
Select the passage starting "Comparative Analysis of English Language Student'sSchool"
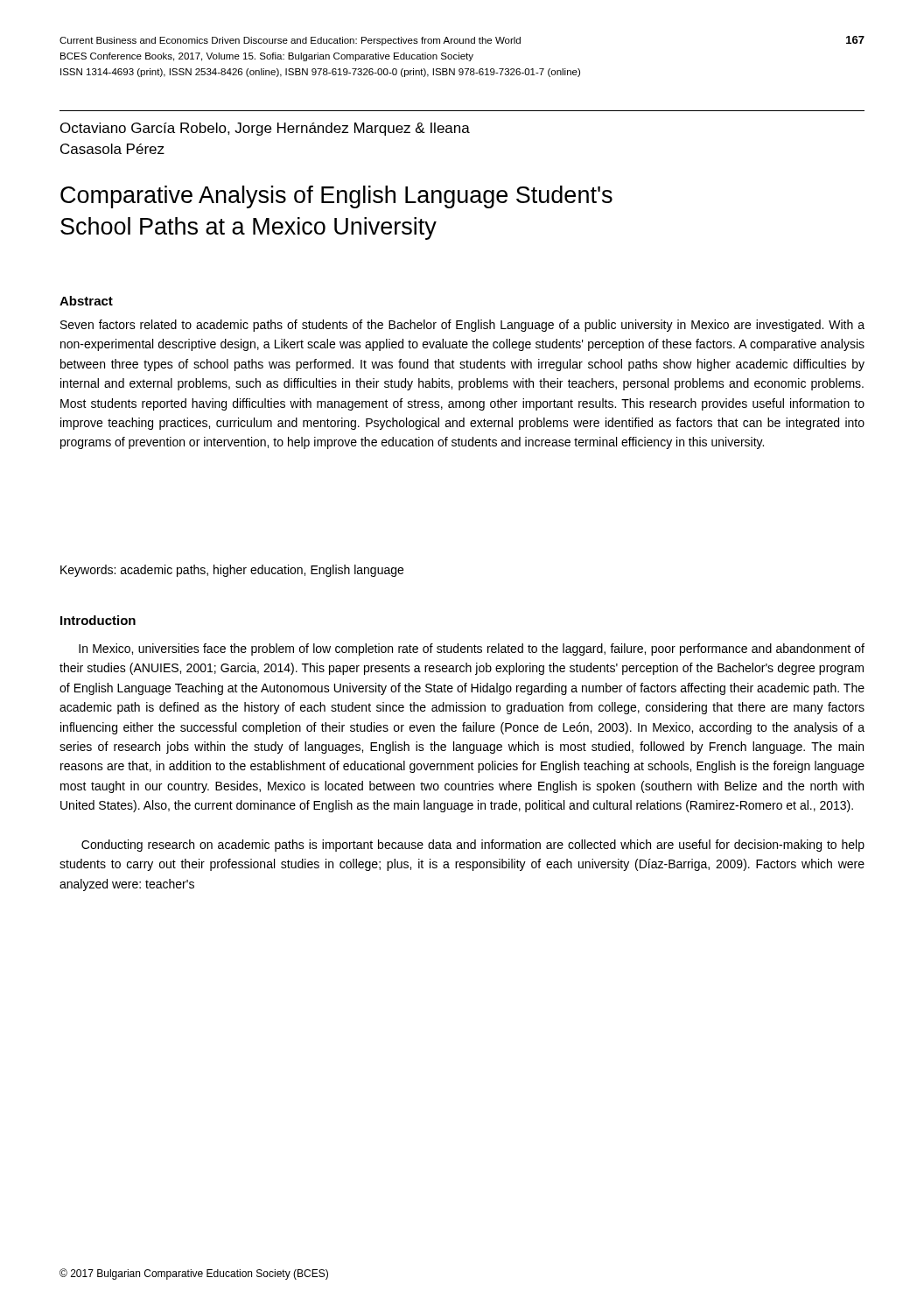coord(336,211)
